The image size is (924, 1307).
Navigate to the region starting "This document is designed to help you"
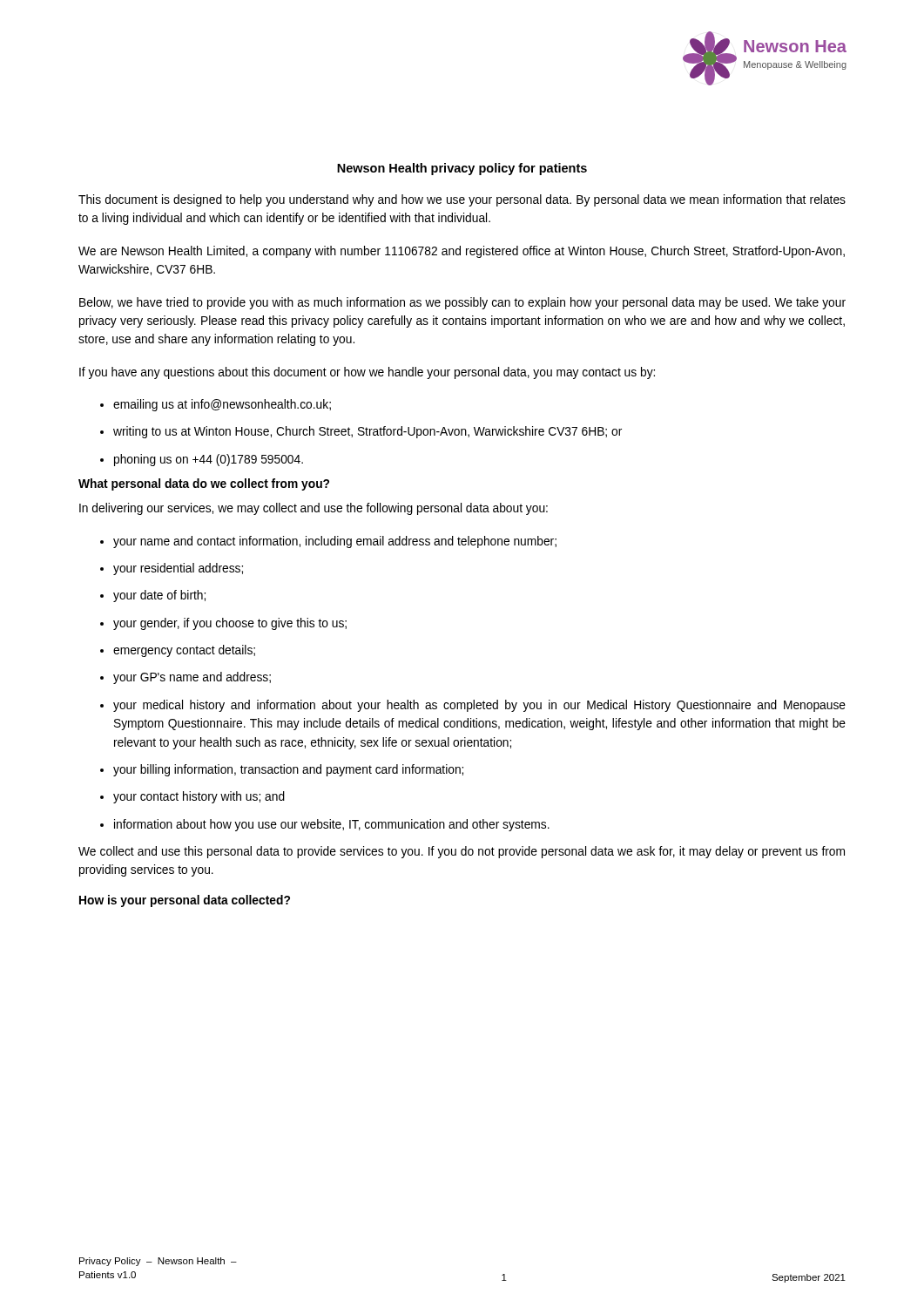462,209
